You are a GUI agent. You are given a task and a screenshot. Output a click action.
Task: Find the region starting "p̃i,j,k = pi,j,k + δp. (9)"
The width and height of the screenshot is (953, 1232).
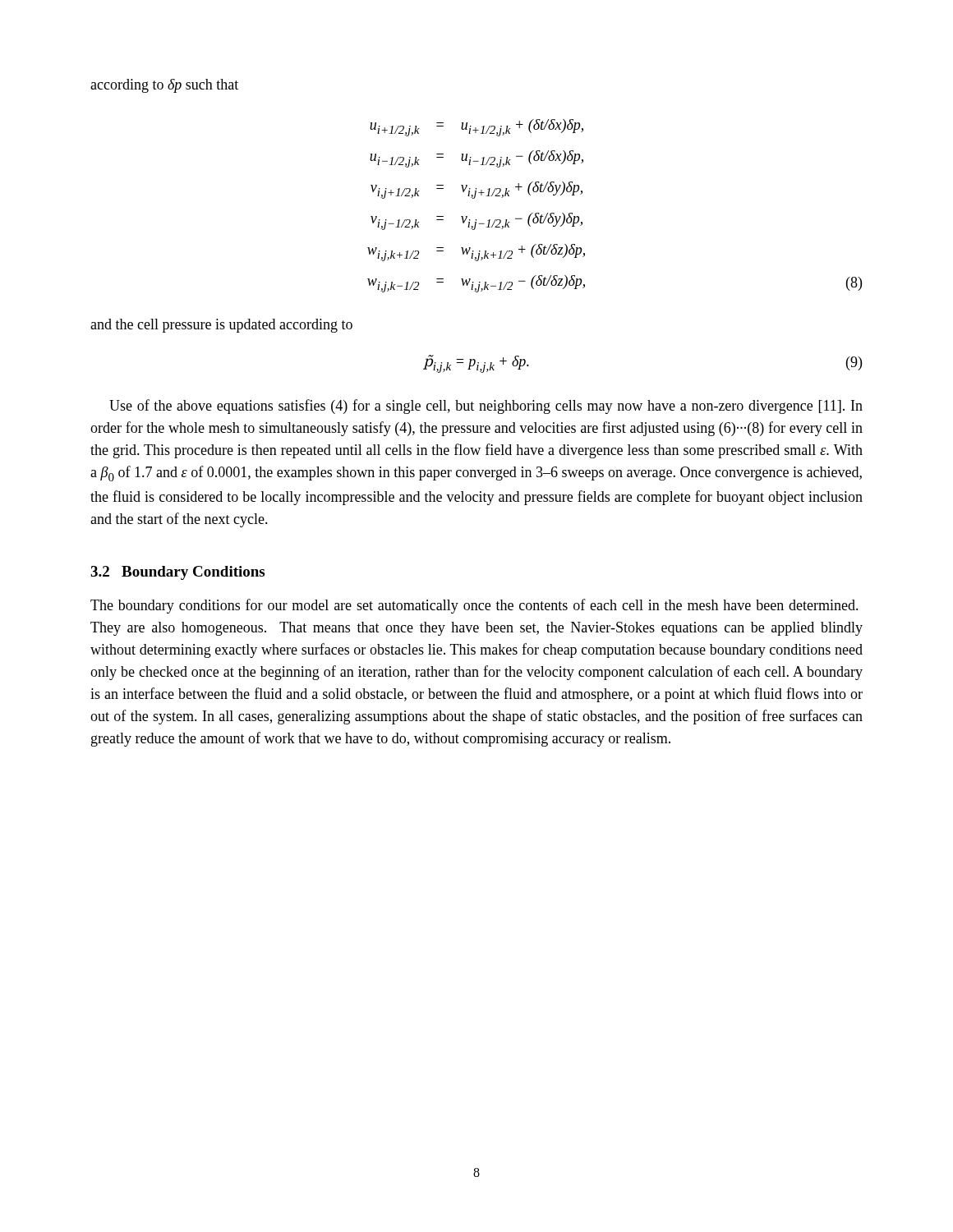pos(478,363)
